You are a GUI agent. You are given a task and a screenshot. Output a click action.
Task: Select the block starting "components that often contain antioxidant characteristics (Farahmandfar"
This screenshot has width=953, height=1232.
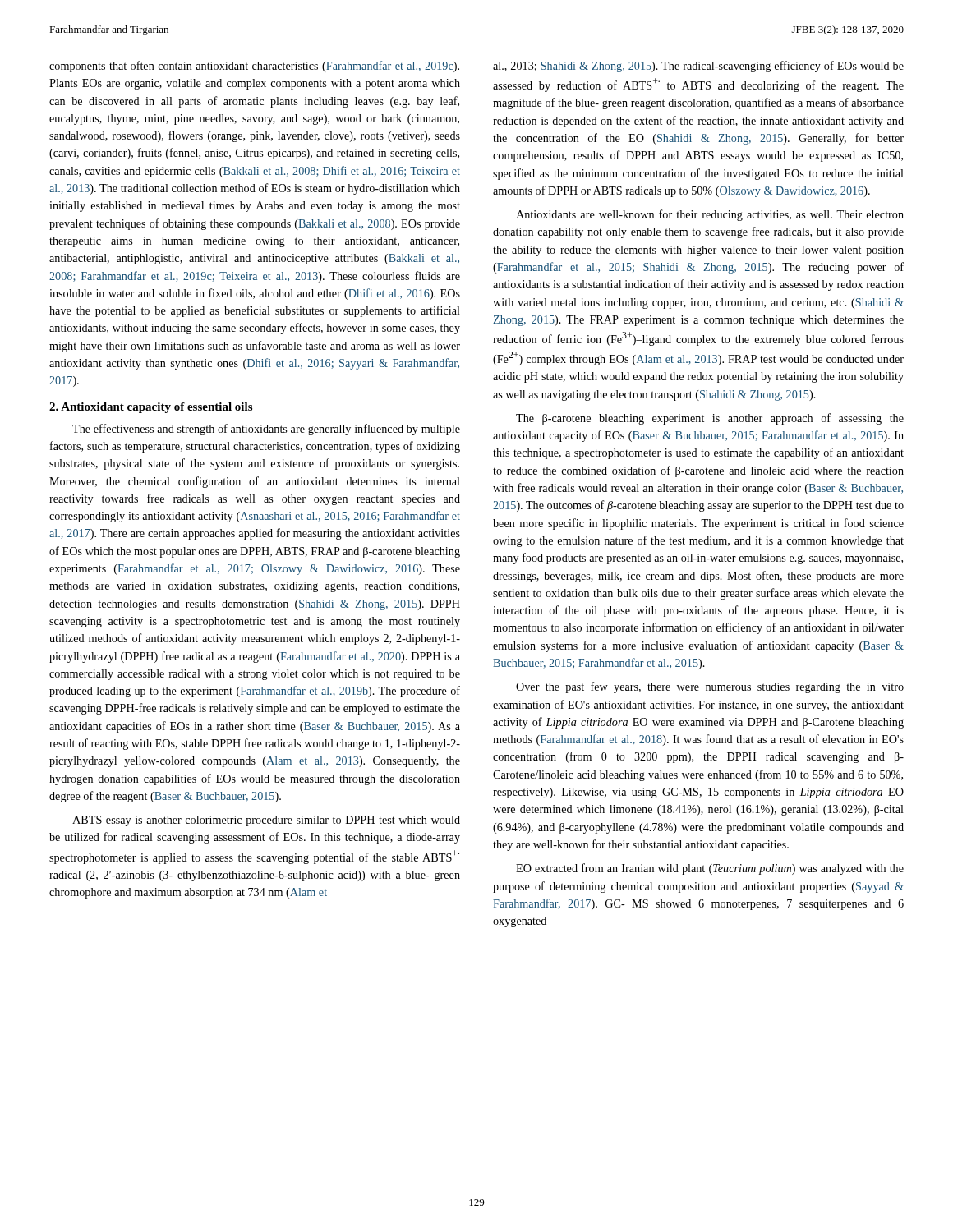(x=255, y=224)
